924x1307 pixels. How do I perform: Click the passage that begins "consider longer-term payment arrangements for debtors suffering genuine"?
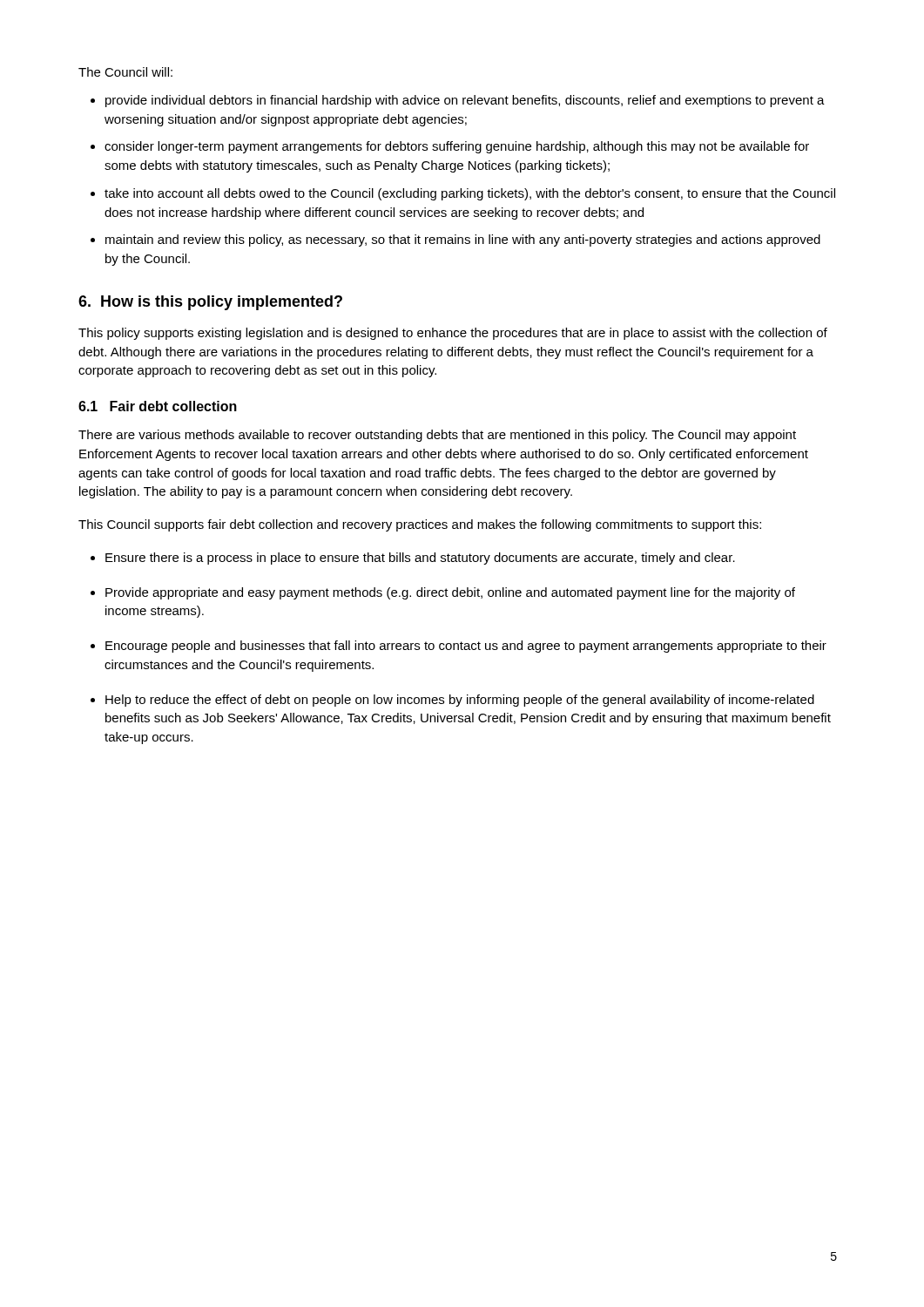457,156
